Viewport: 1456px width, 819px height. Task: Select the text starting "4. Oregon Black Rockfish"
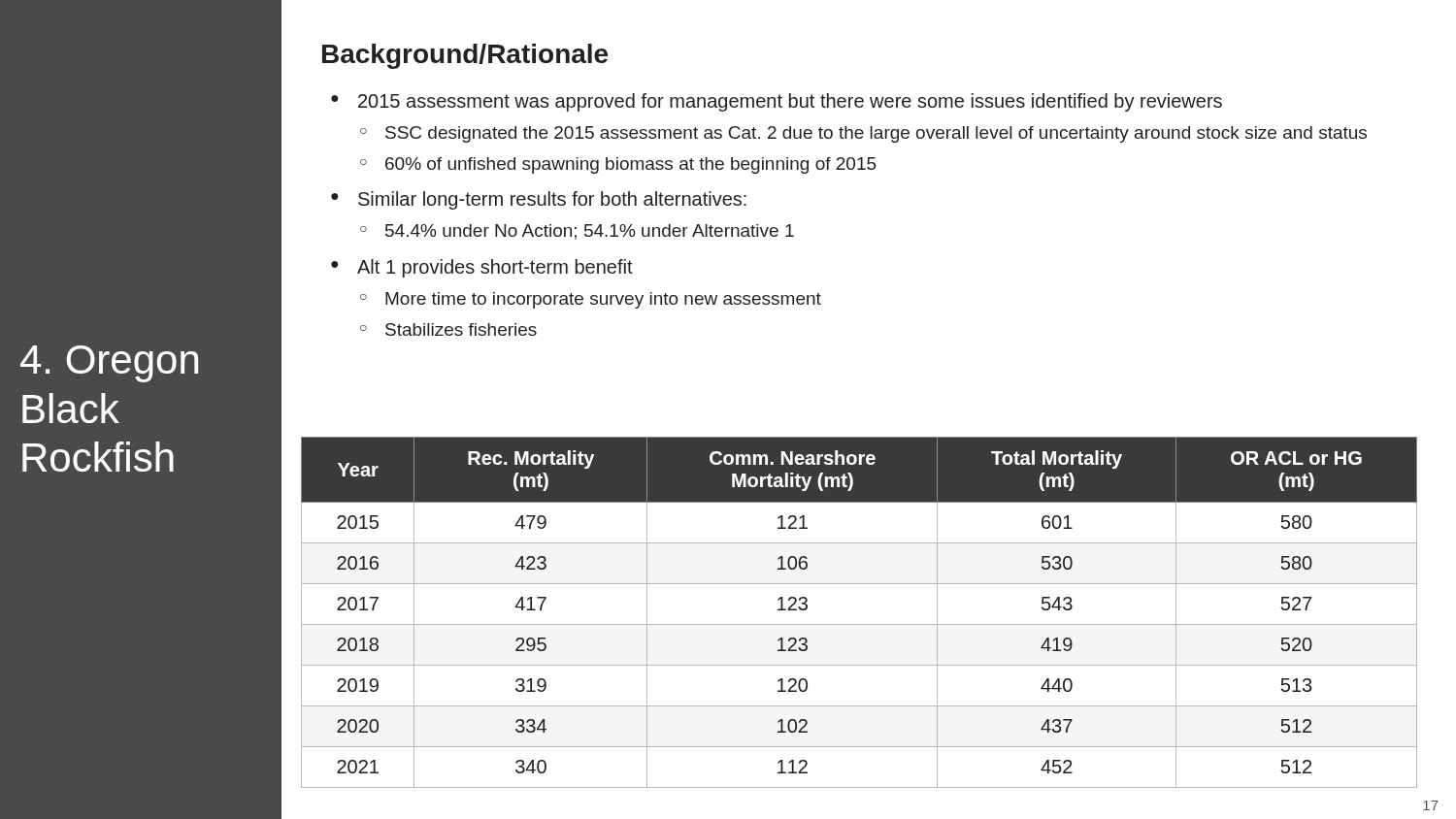pos(110,409)
